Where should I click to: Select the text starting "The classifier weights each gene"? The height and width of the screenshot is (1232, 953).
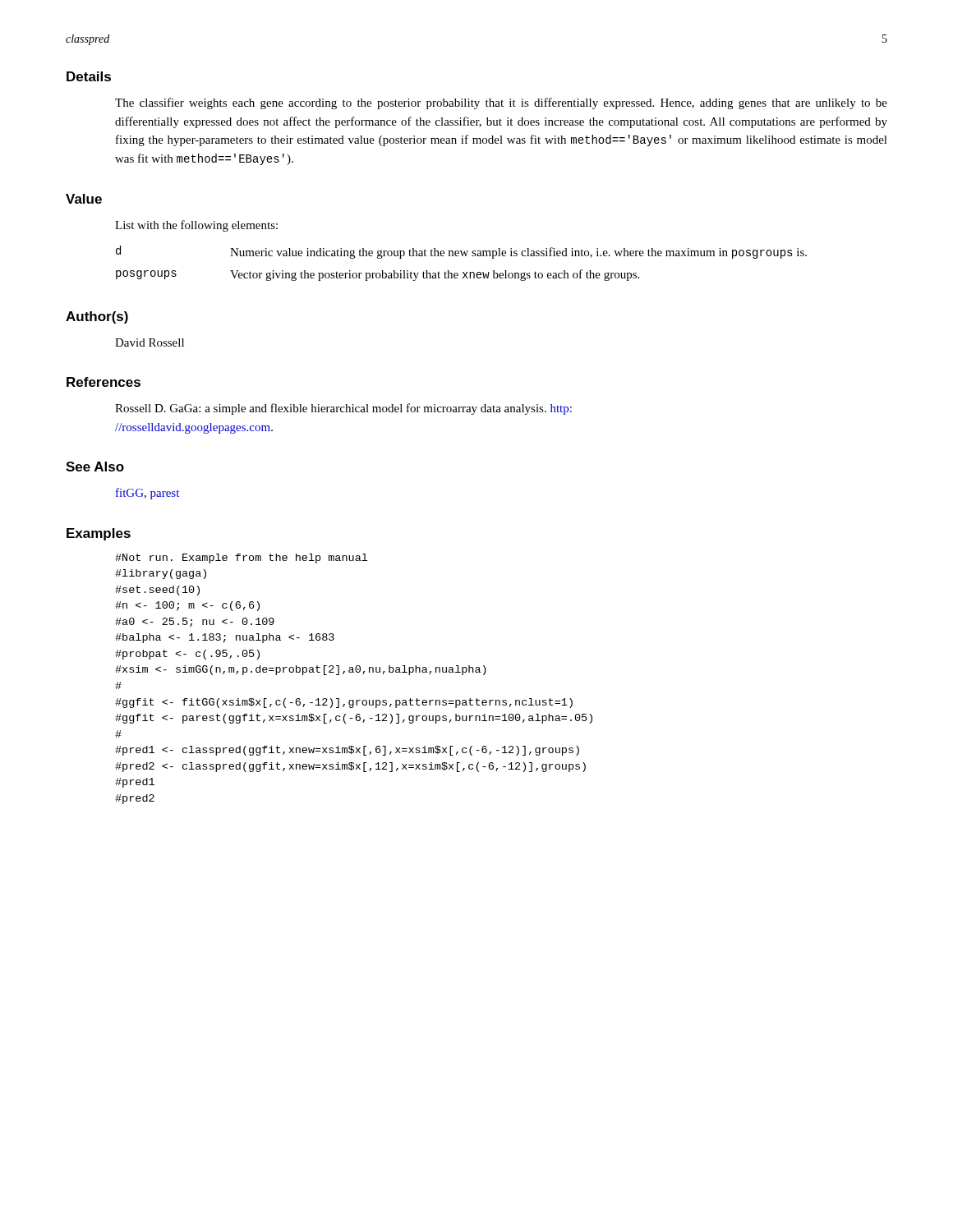coord(501,131)
